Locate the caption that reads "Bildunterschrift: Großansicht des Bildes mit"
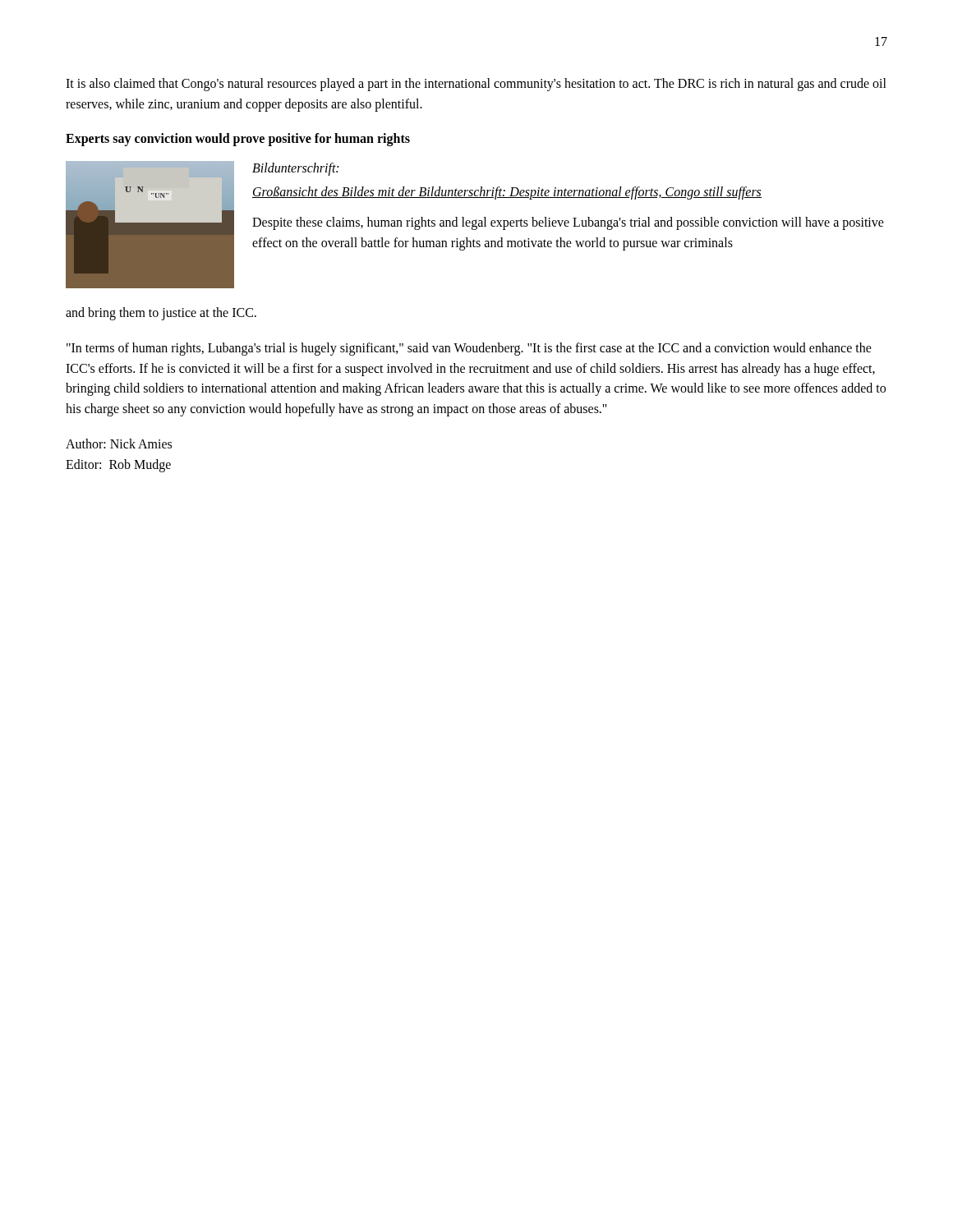953x1232 pixels. coord(570,181)
